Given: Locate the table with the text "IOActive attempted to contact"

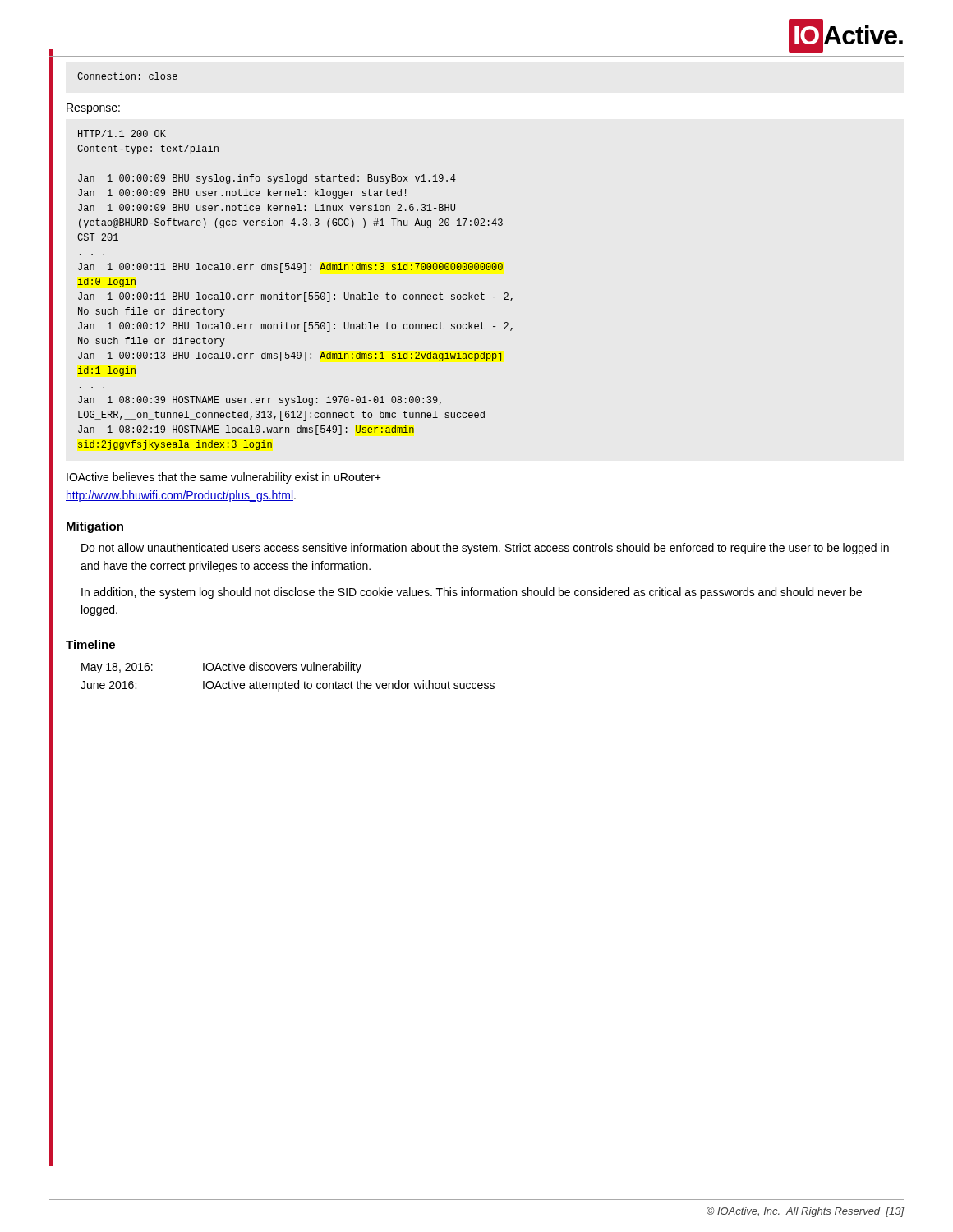Looking at the screenshot, I should (x=485, y=676).
